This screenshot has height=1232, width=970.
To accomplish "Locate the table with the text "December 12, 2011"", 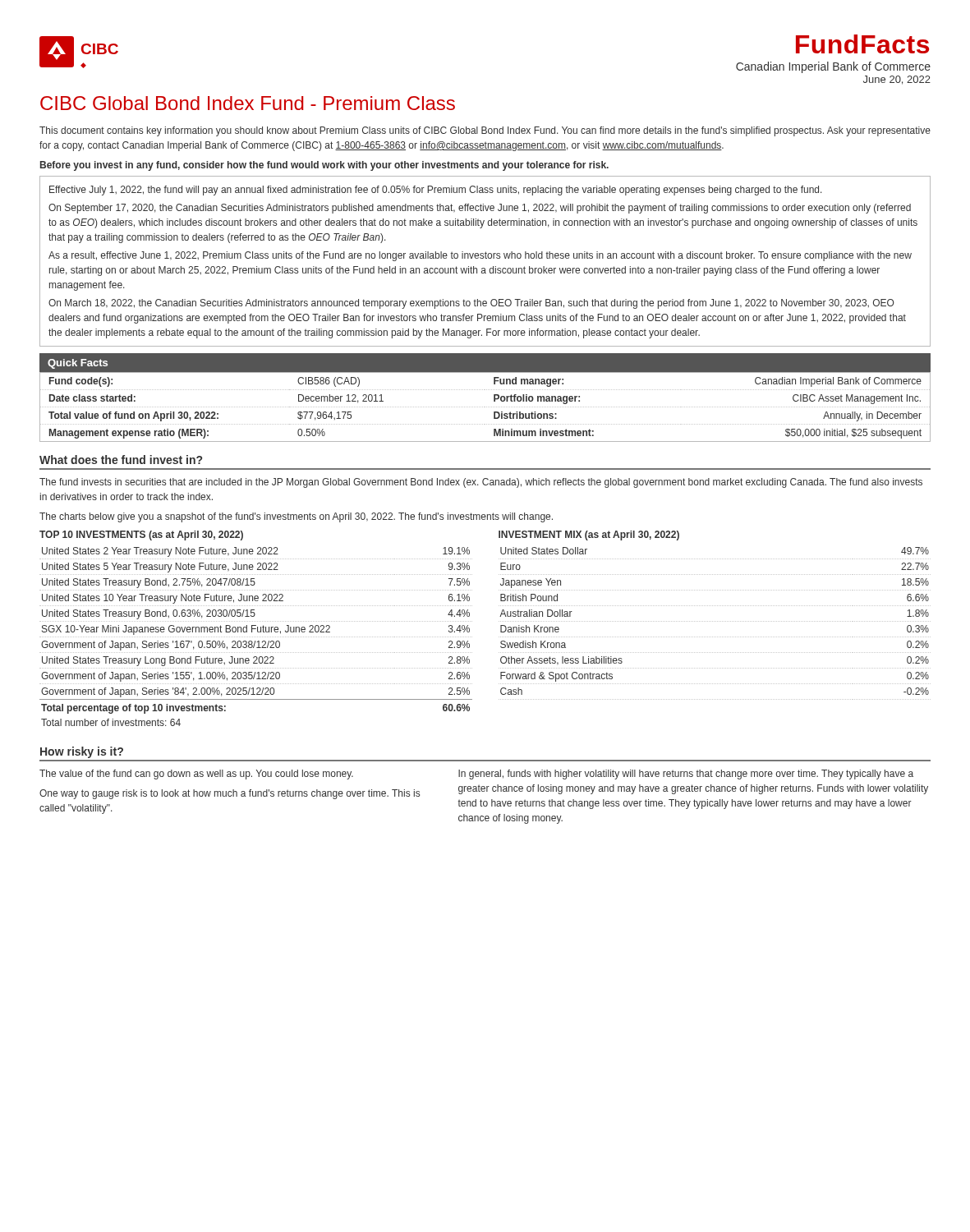I will click(485, 407).
